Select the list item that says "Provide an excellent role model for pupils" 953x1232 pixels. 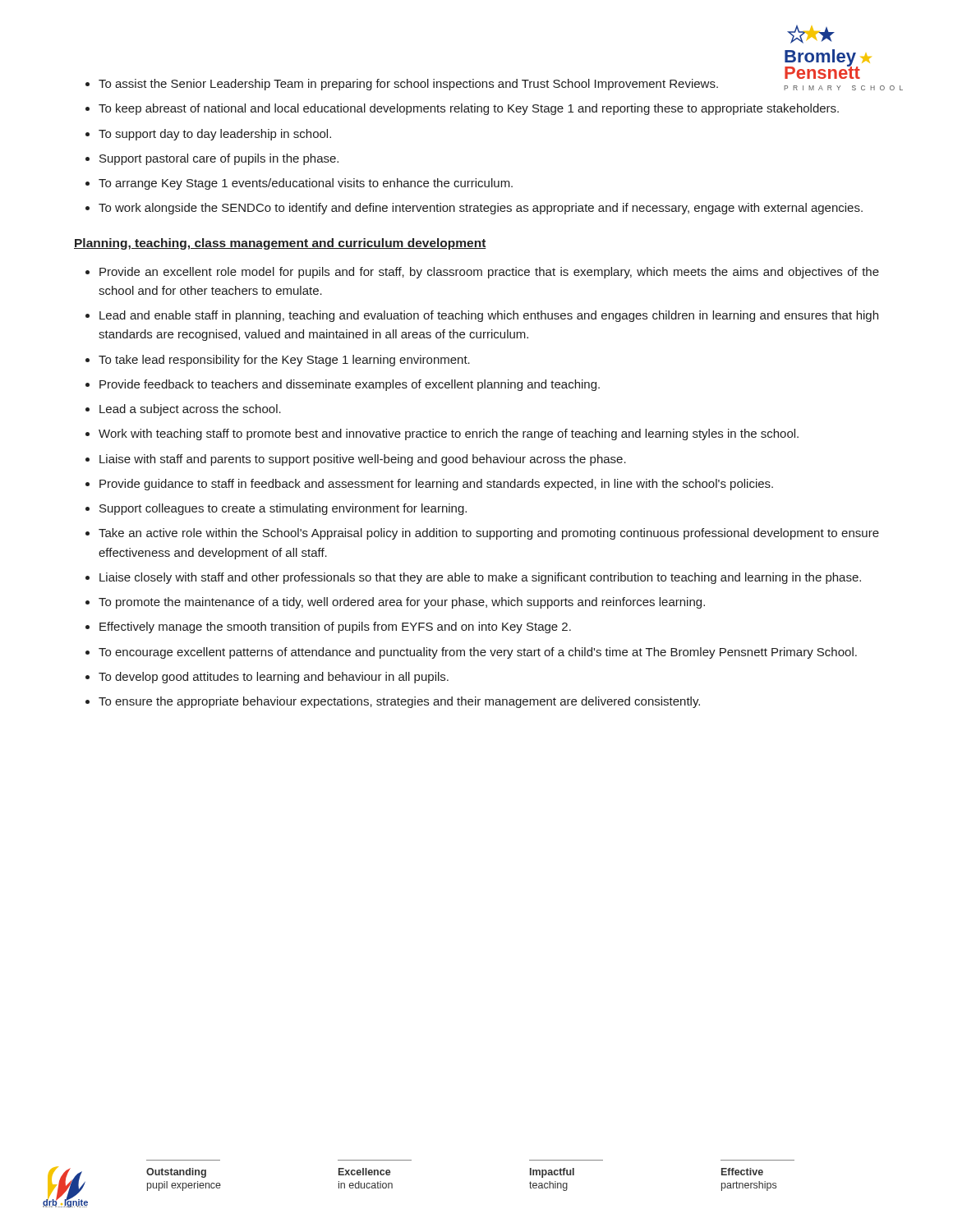tap(489, 281)
